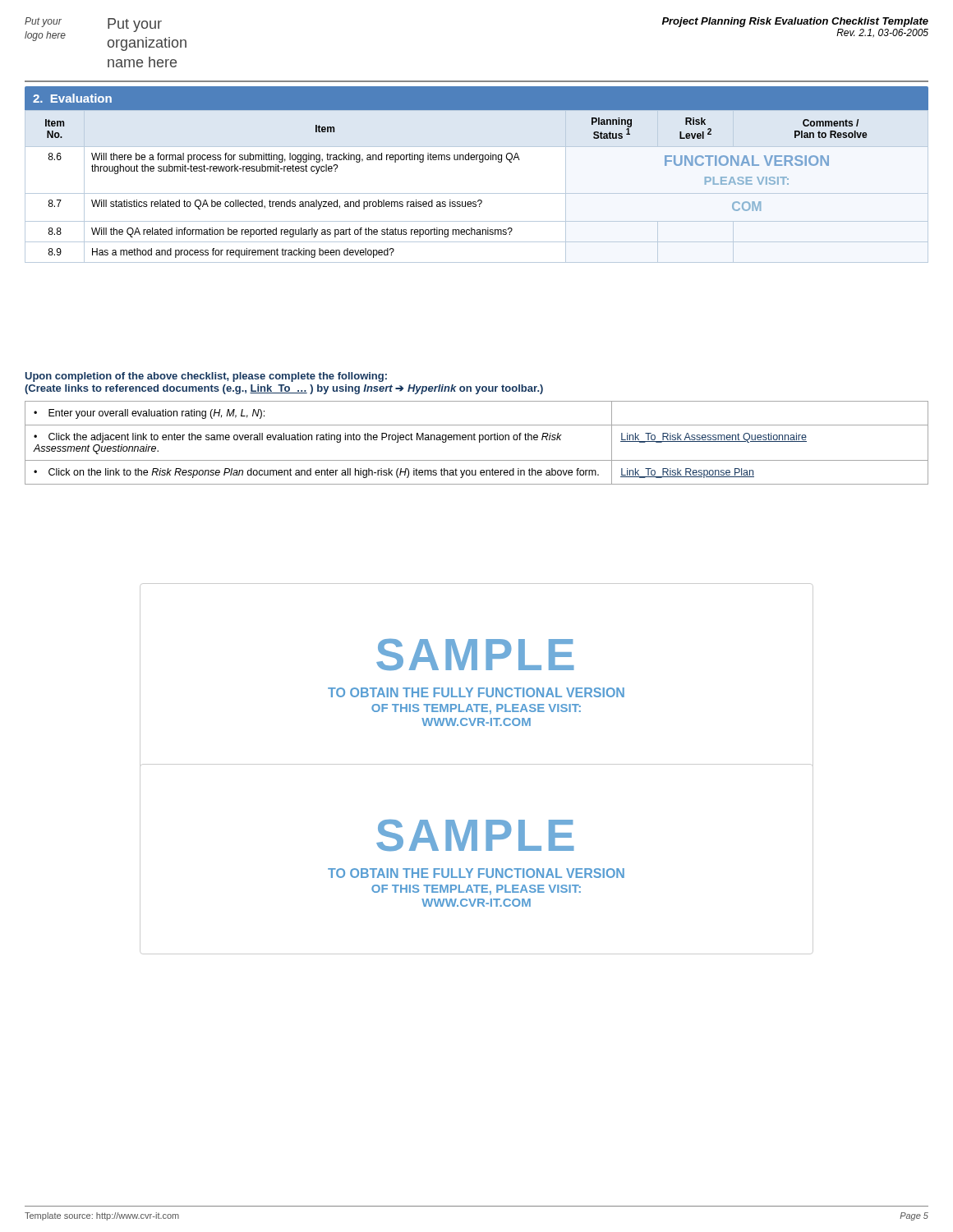Click on the element starting "• Click on the link to"
Image resolution: width=953 pixels, height=1232 pixels.
[x=317, y=472]
